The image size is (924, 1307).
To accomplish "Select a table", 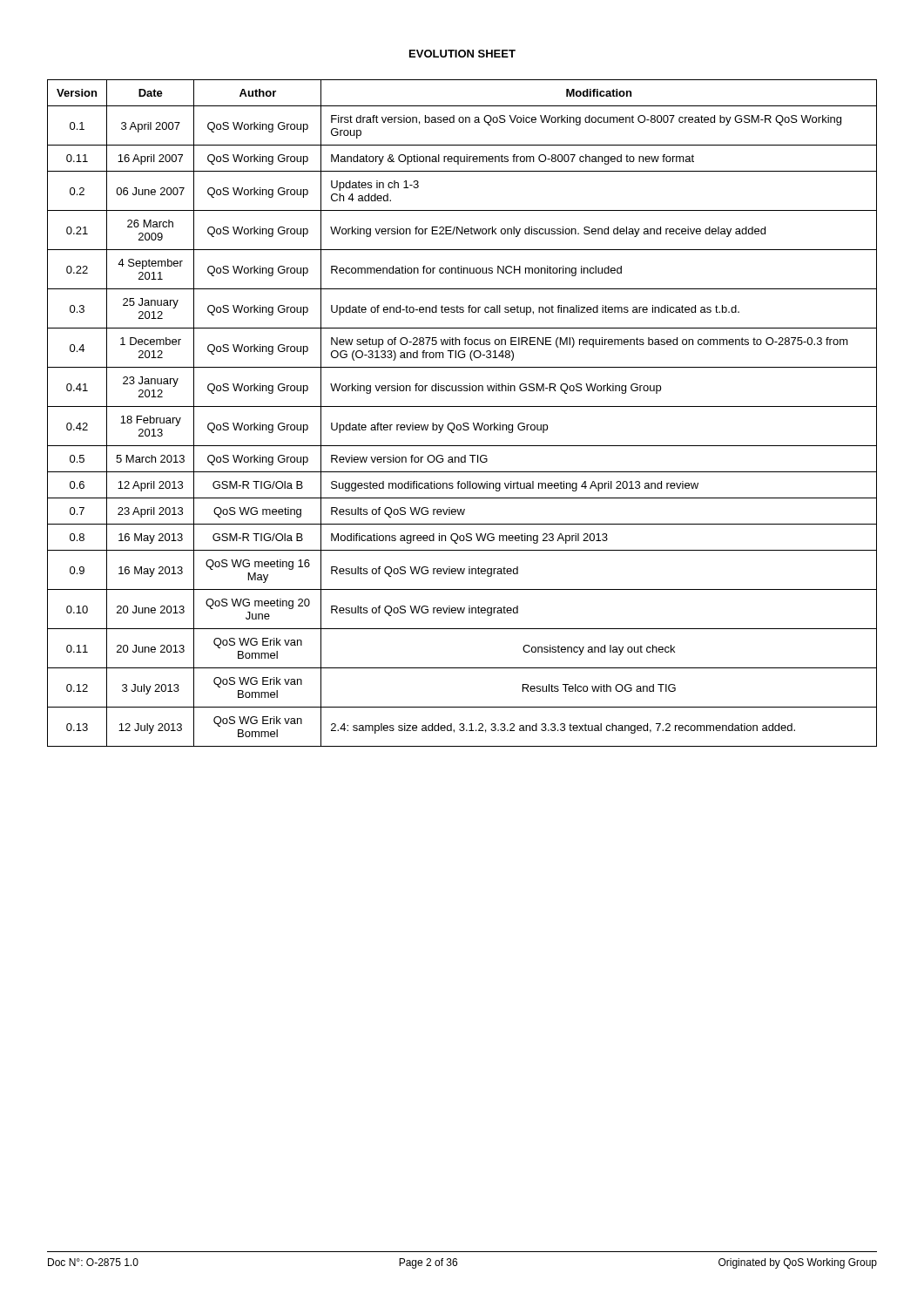I will pyautogui.click(x=462, y=413).
